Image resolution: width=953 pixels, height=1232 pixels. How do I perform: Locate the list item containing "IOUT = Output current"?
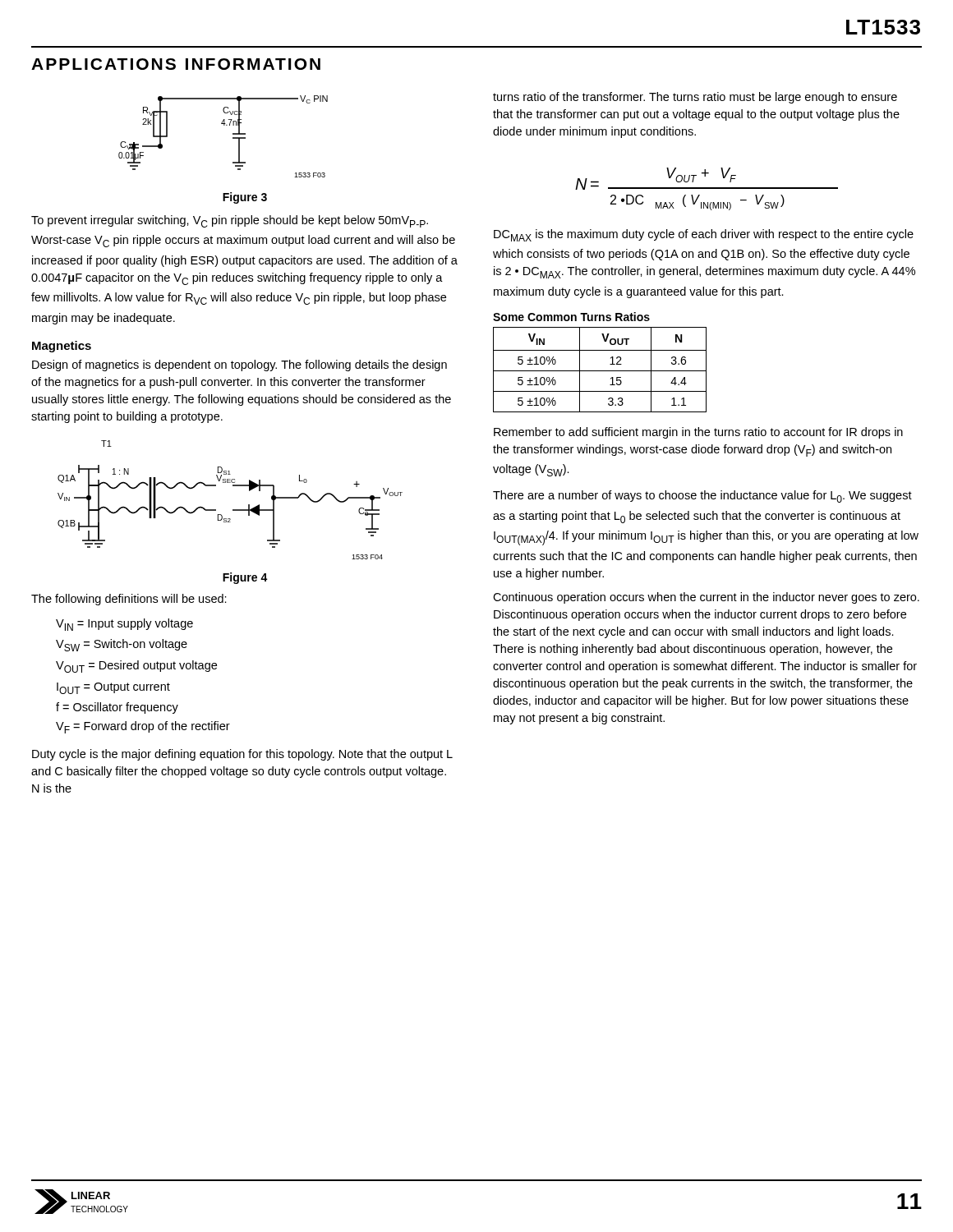[x=113, y=688]
